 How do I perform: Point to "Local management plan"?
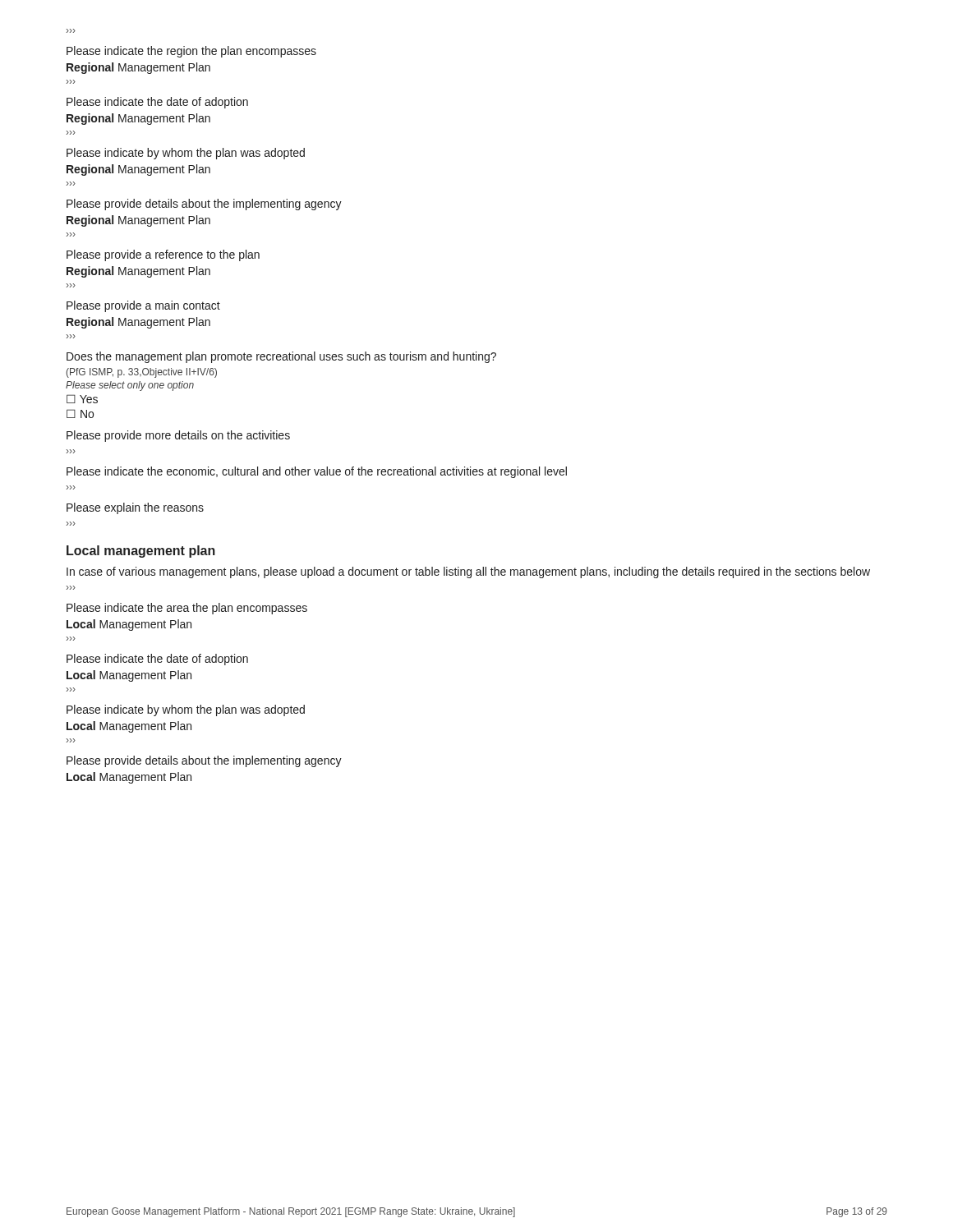coord(141,552)
